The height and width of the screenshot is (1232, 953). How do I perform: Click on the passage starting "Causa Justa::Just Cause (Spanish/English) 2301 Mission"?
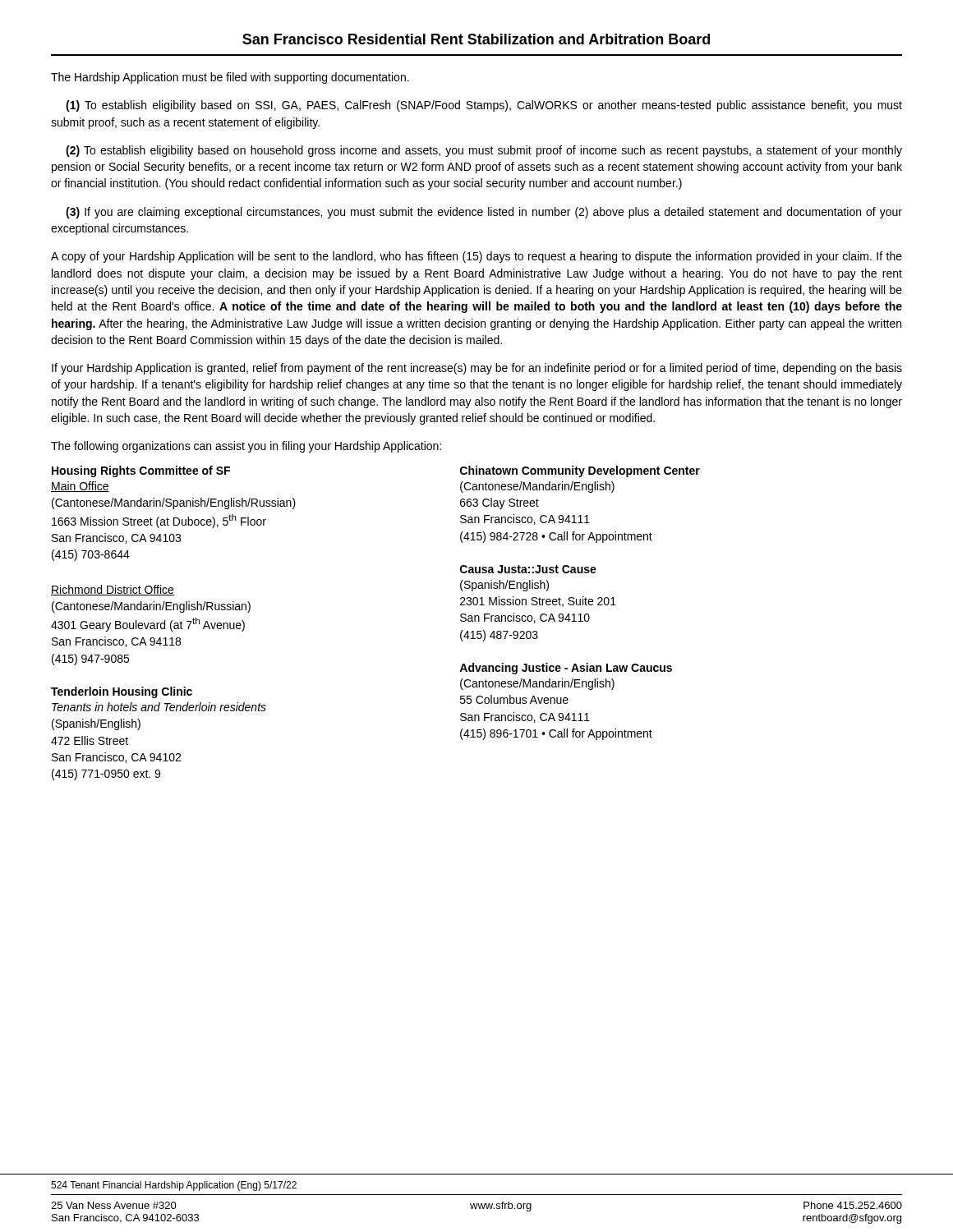[x=528, y=569]
